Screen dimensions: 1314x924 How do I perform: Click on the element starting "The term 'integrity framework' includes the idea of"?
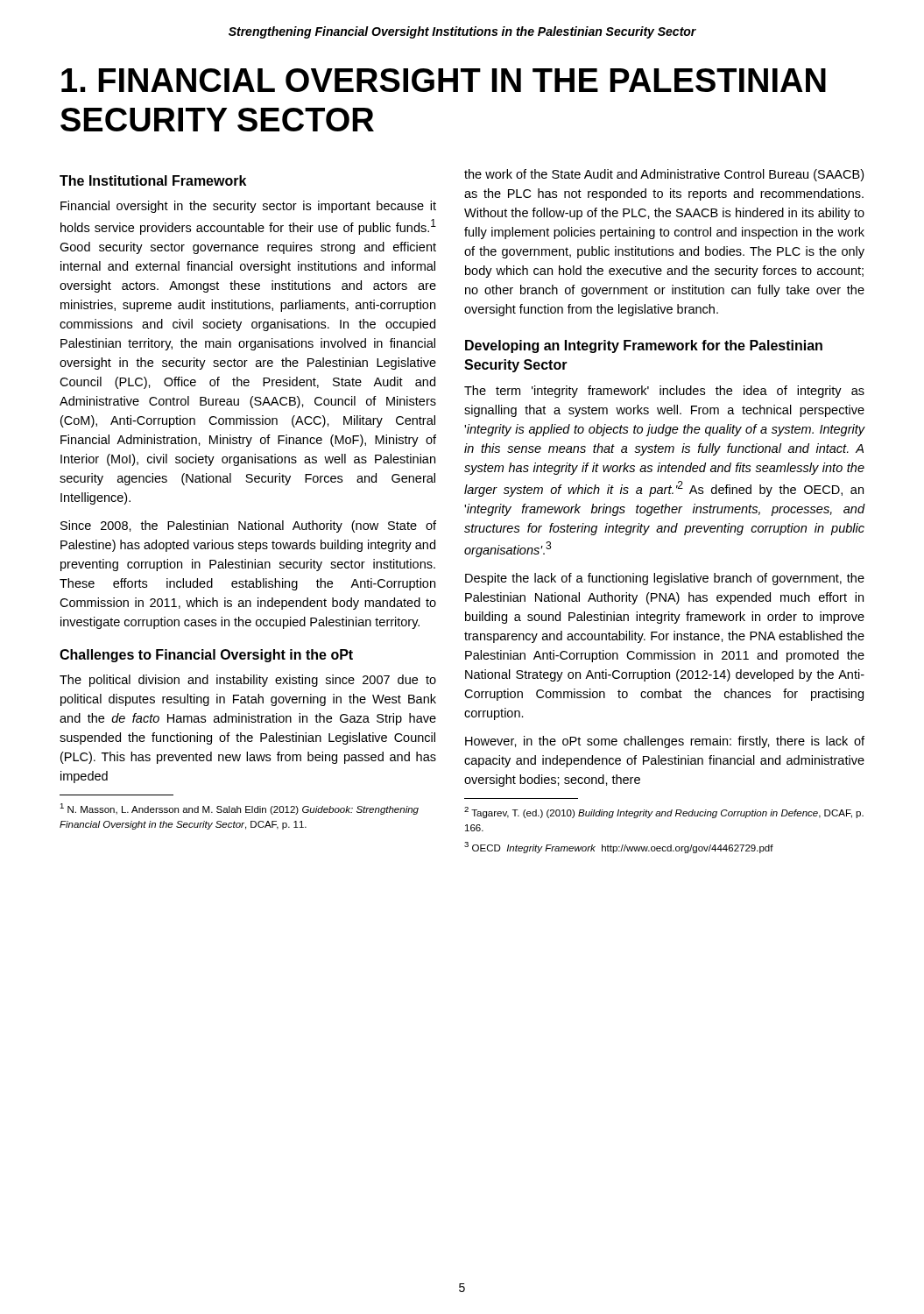[664, 470]
